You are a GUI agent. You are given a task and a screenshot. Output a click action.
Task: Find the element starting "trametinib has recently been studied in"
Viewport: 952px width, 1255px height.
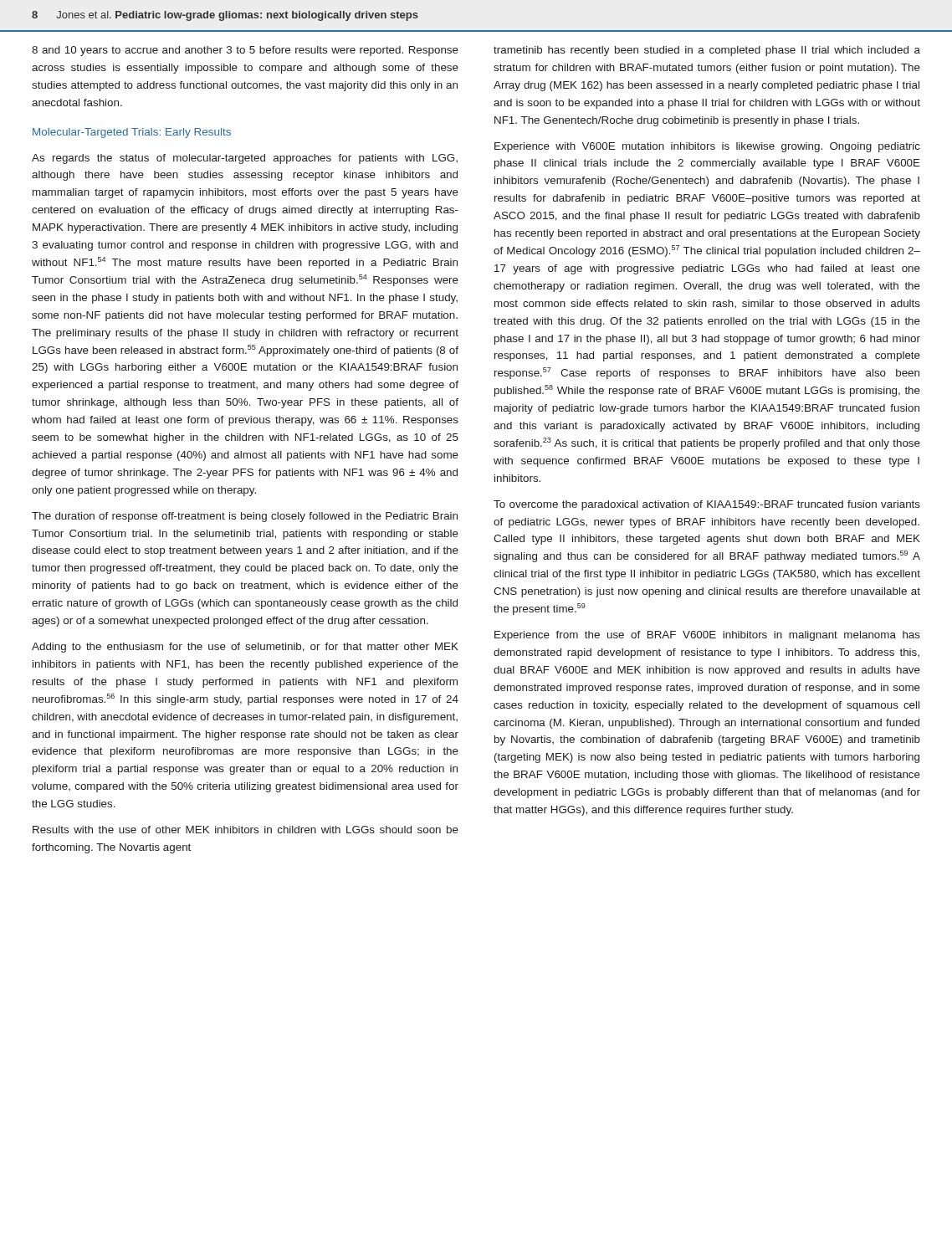pyautogui.click(x=707, y=430)
